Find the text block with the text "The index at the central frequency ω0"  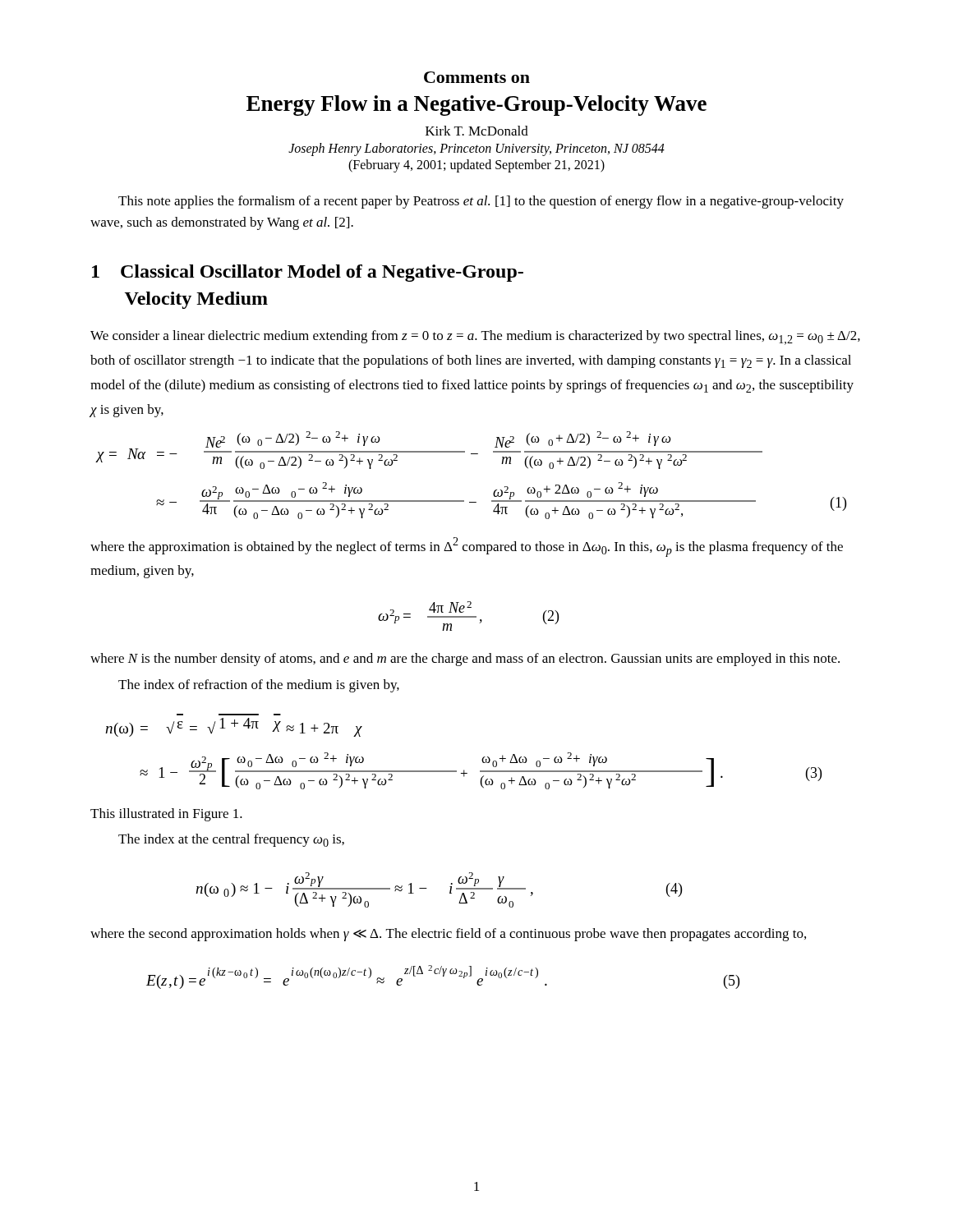(x=232, y=840)
